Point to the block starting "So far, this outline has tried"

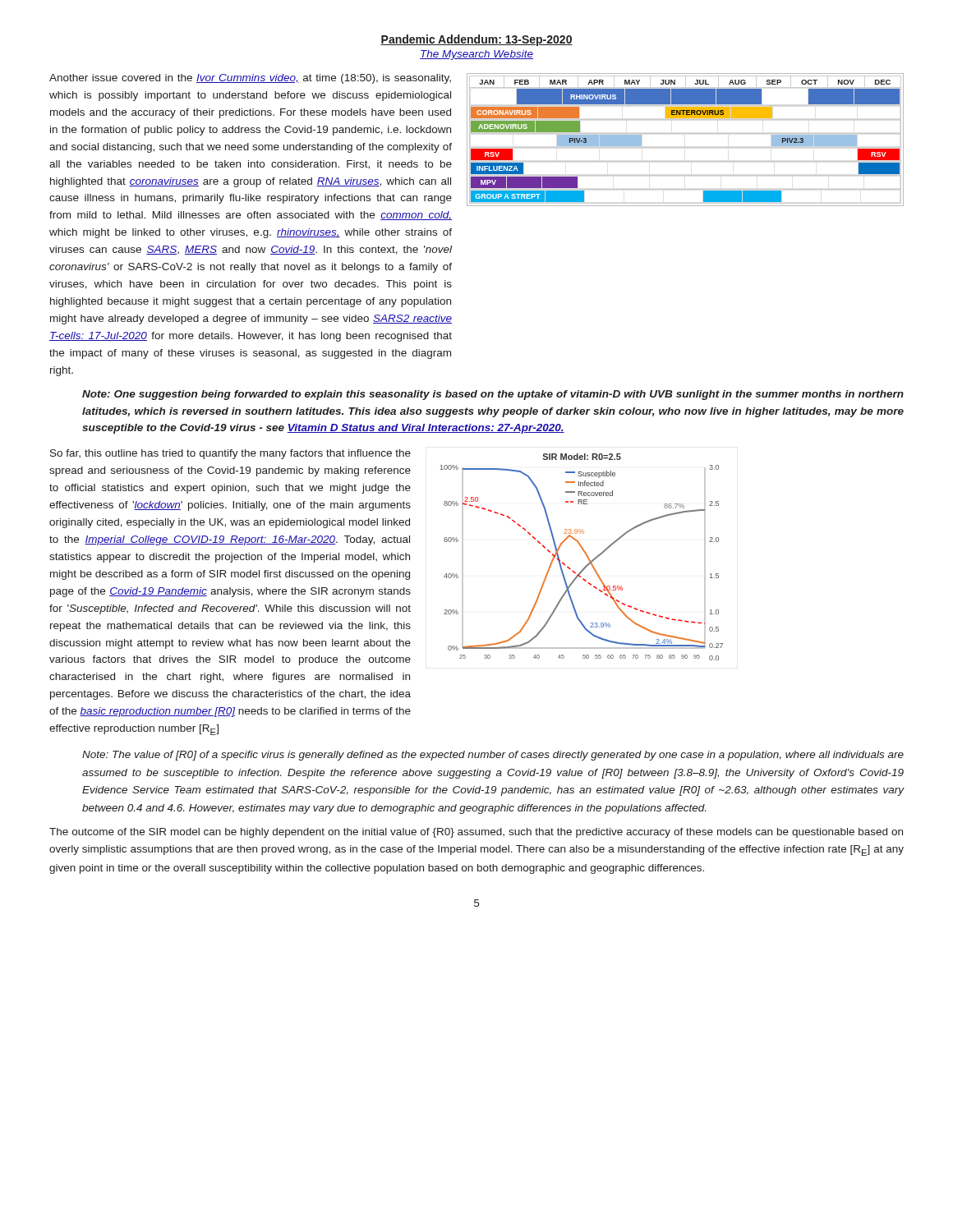click(230, 592)
